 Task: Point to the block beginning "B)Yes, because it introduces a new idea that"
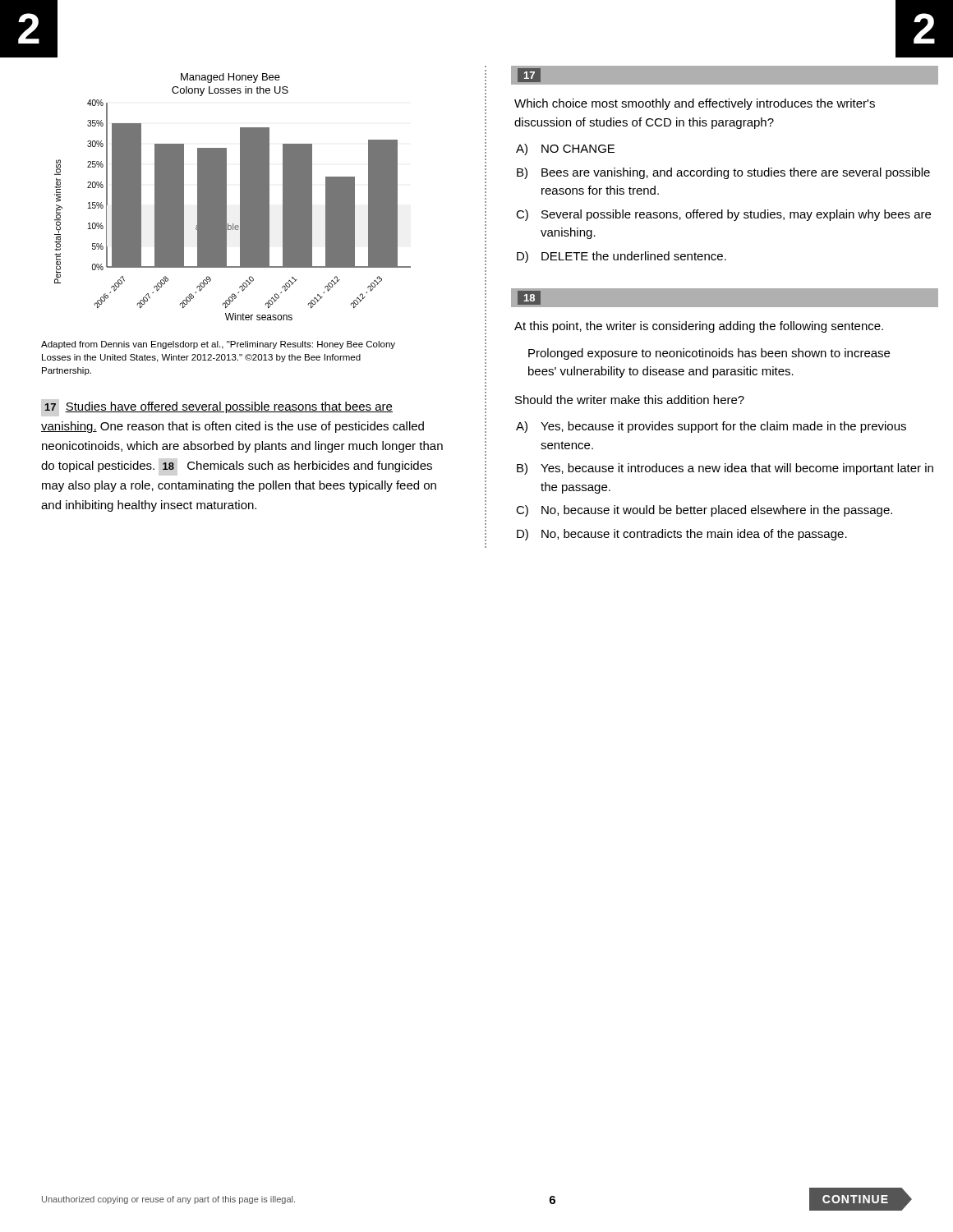(x=727, y=478)
